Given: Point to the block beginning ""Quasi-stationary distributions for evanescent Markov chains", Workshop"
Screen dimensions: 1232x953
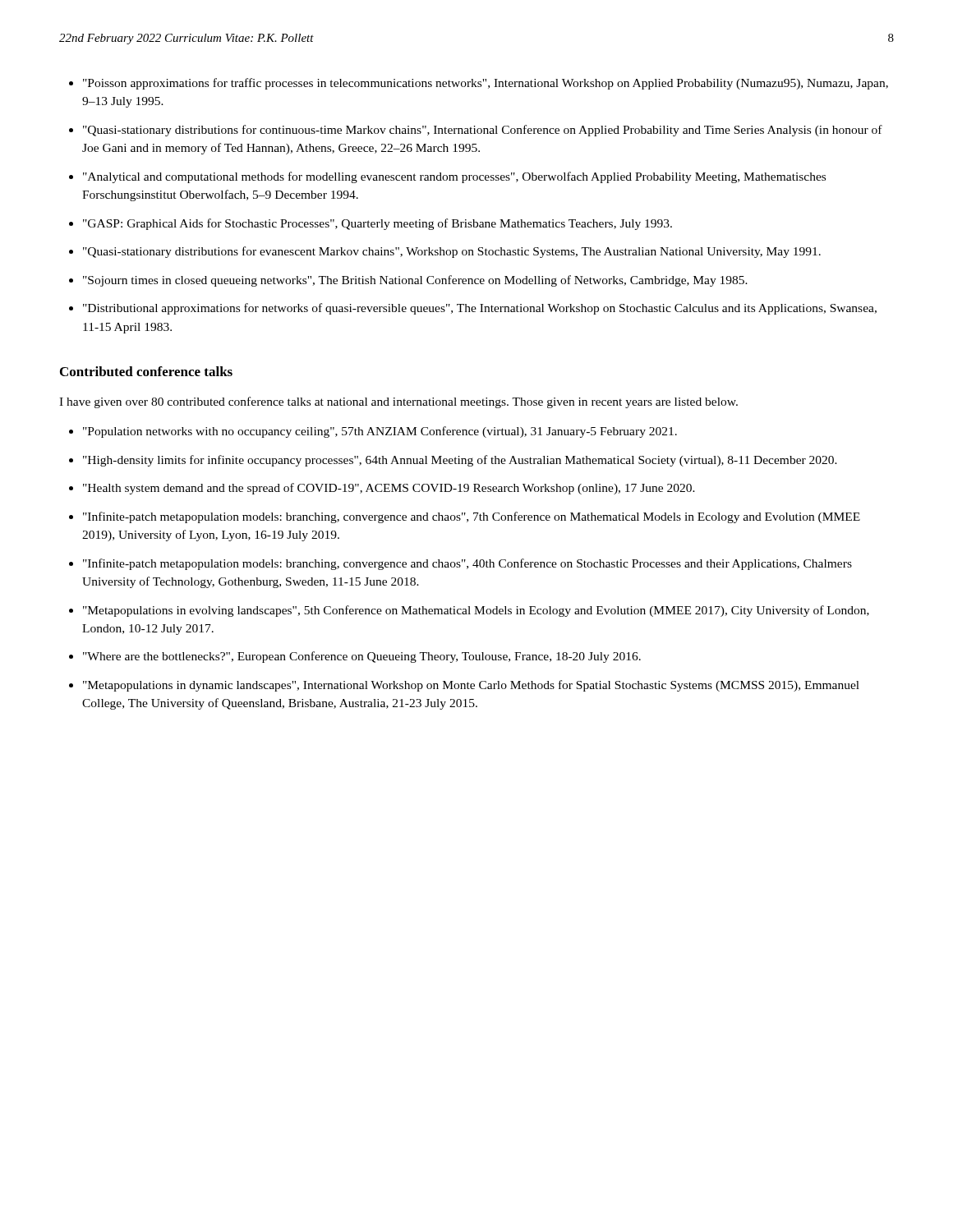Looking at the screenshot, I should (x=452, y=251).
